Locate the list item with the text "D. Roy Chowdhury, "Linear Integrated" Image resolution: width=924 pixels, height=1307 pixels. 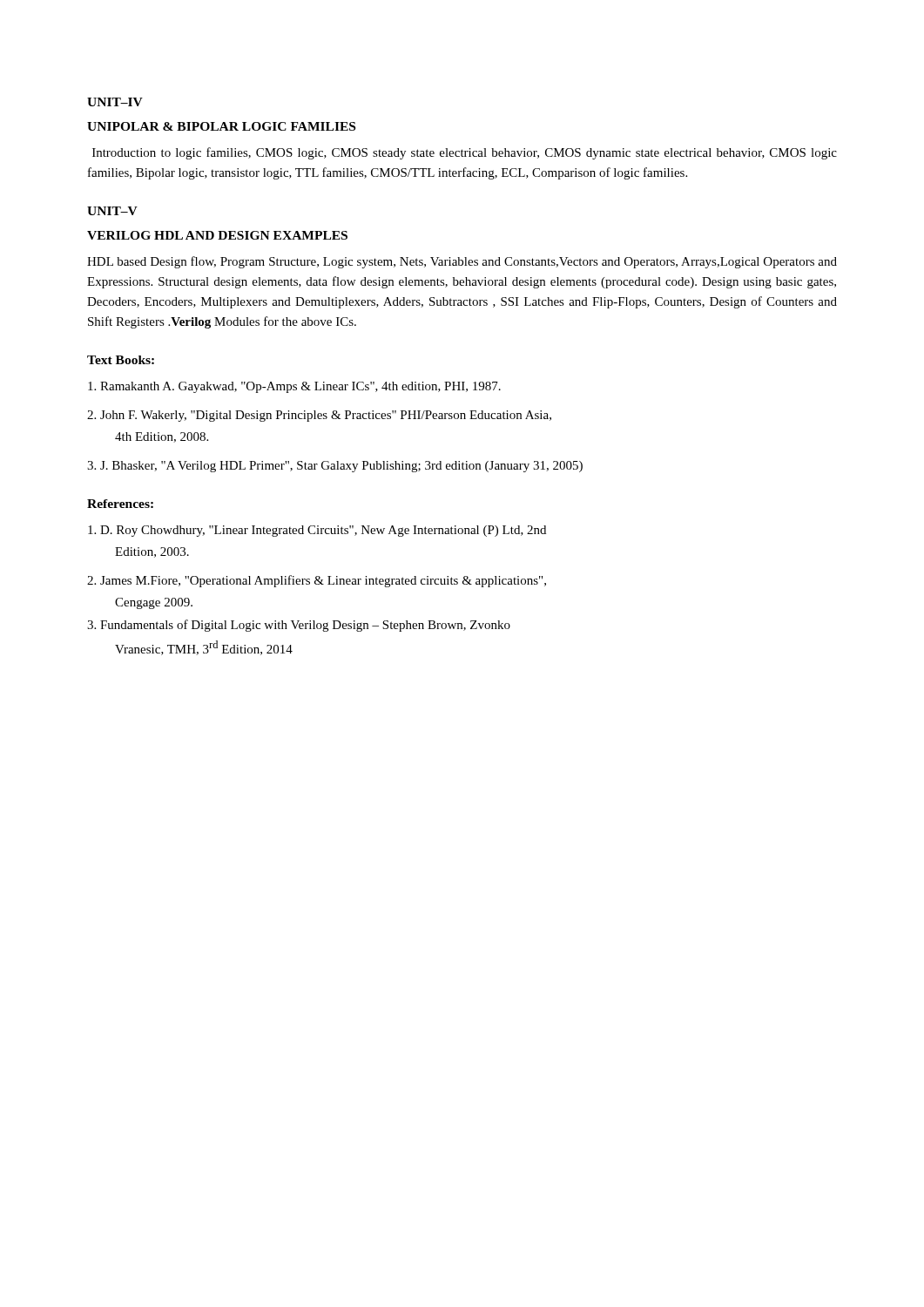pos(317,529)
